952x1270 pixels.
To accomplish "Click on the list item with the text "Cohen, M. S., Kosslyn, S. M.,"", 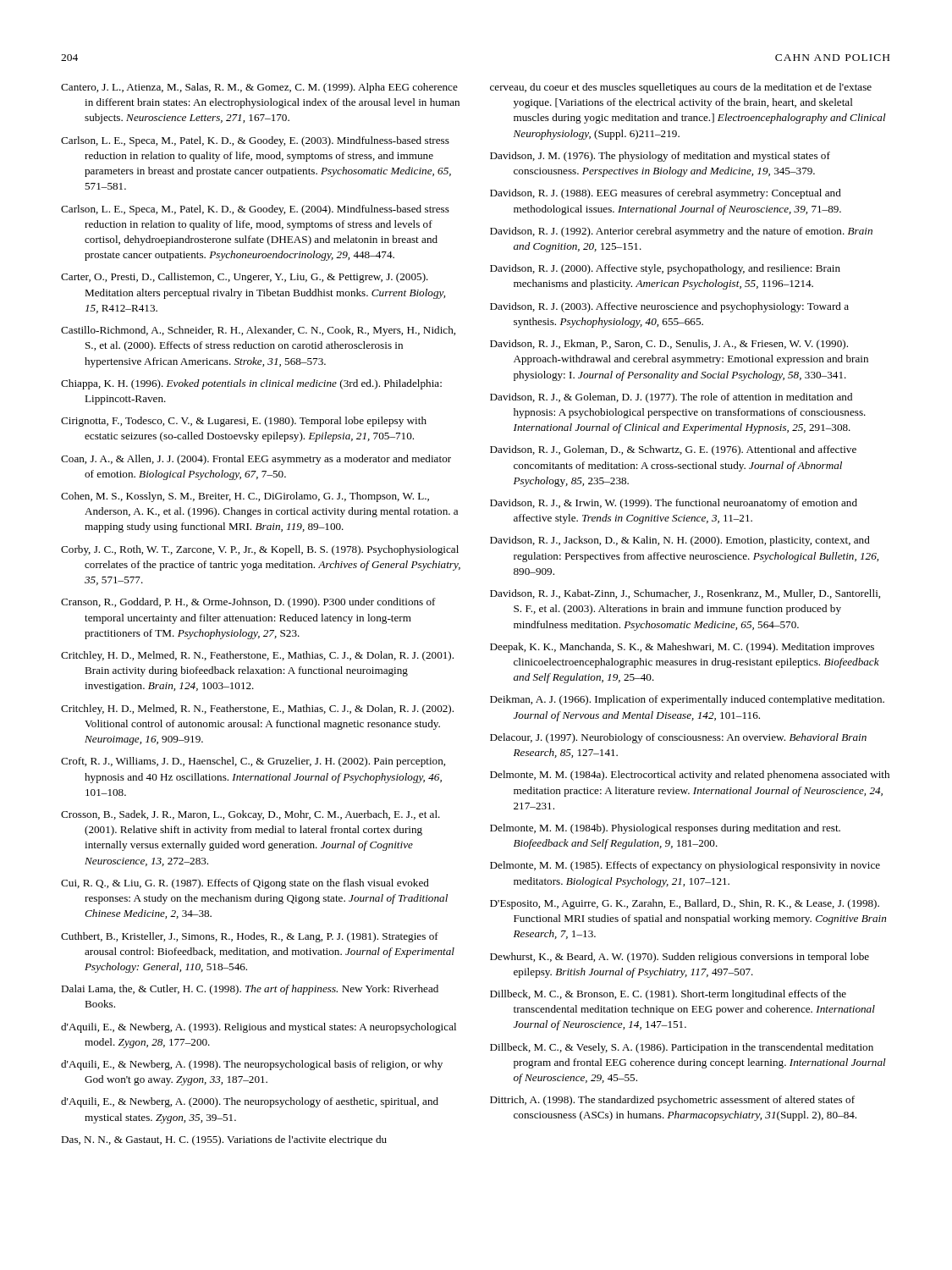I will pos(260,511).
